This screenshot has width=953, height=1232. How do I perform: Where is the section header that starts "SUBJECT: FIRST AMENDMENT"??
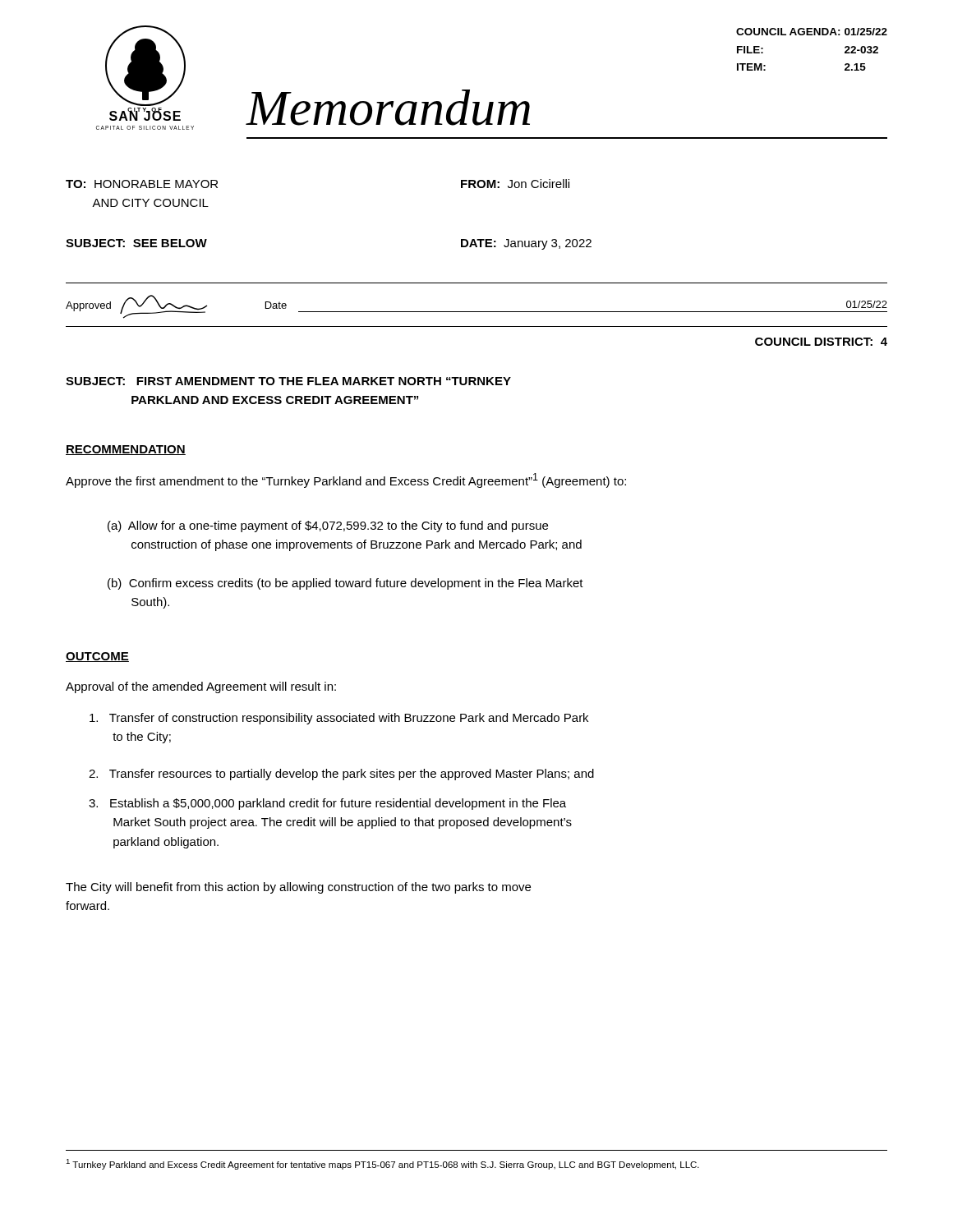point(288,390)
